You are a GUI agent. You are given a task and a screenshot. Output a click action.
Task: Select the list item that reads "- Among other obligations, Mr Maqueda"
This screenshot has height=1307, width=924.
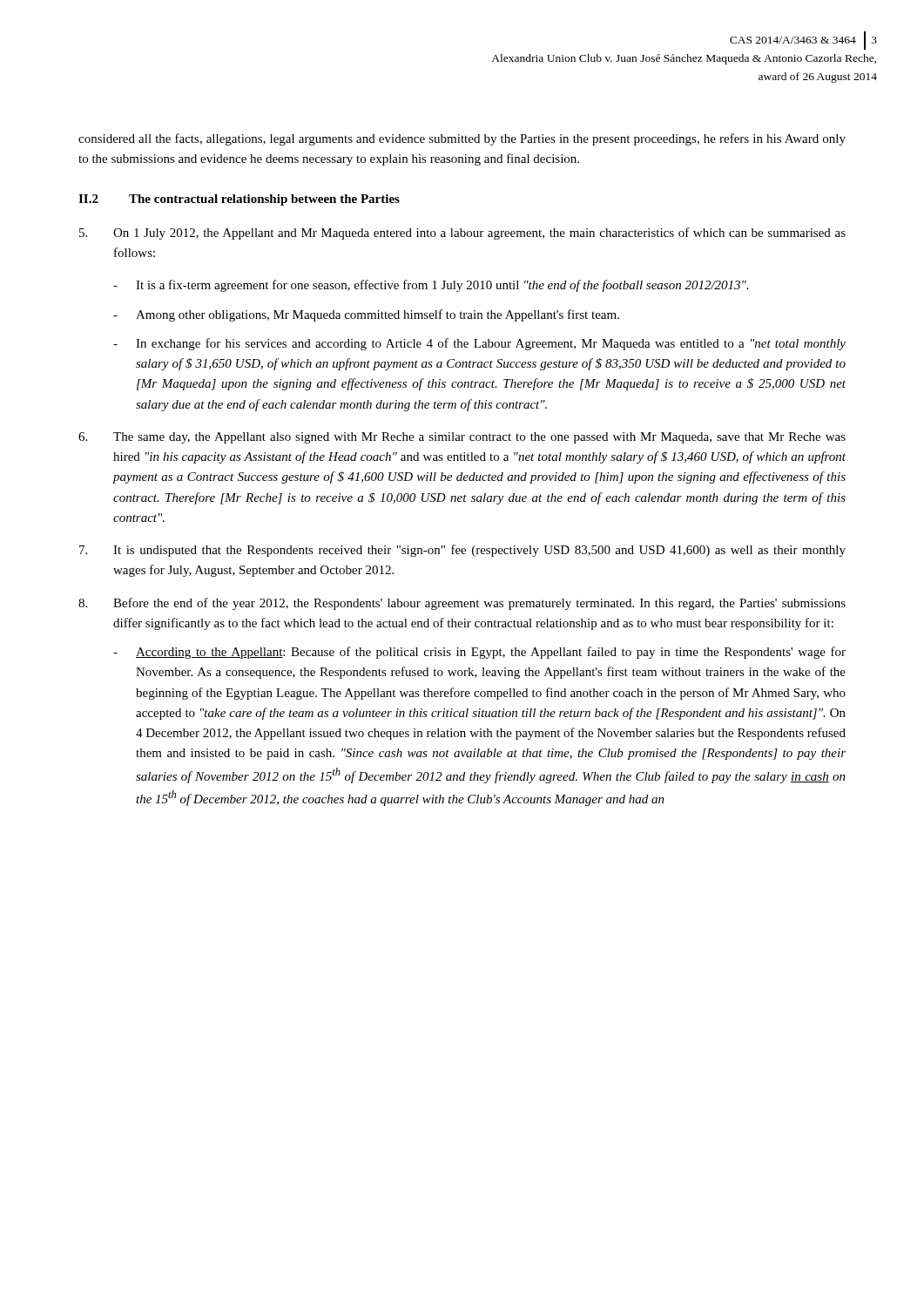pyautogui.click(x=479, y=315)
